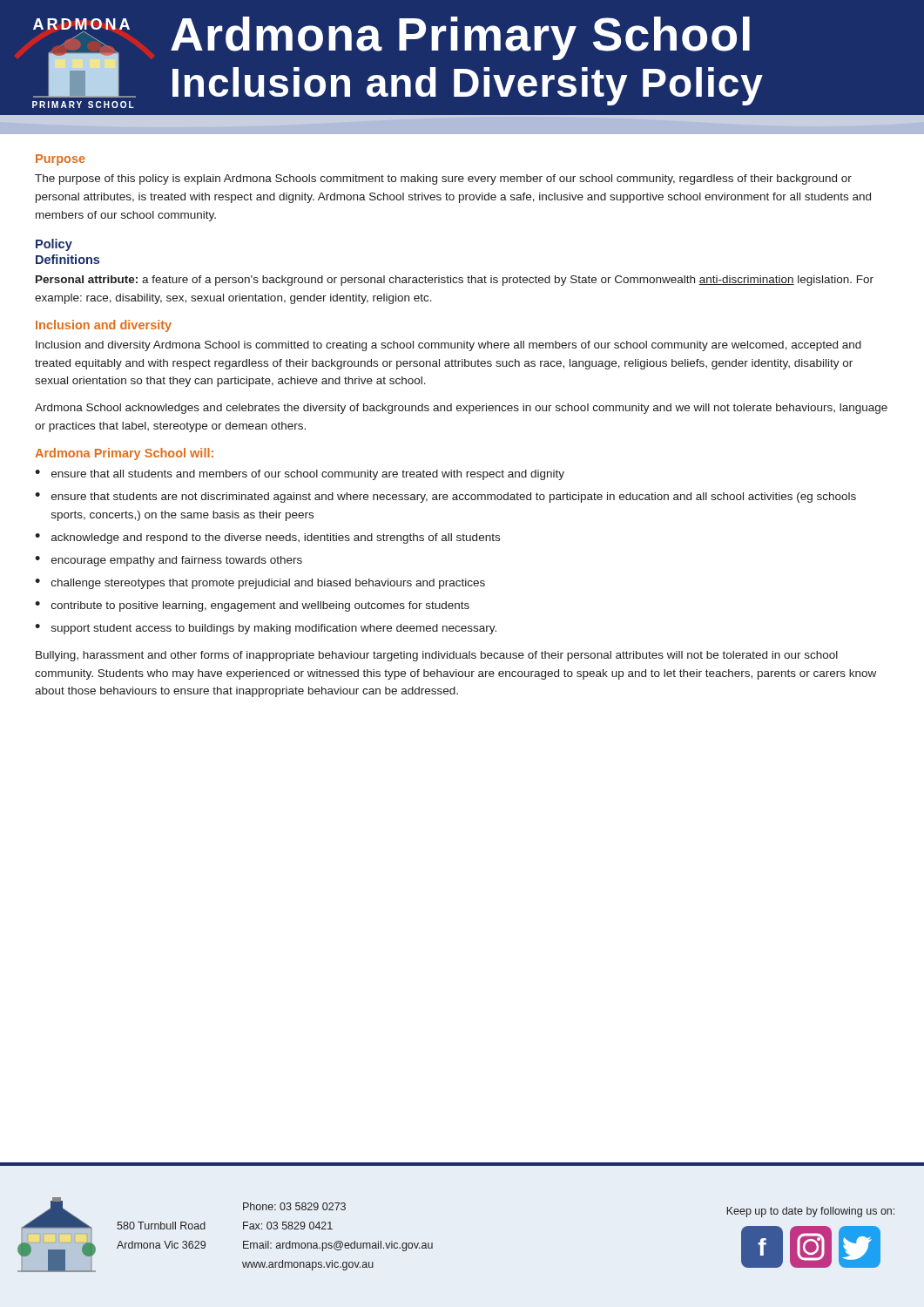The image size is (924, 1307).
Task: Where is the passage that starts "• ensure that students are not"?
Action: (x=462, y=506)
